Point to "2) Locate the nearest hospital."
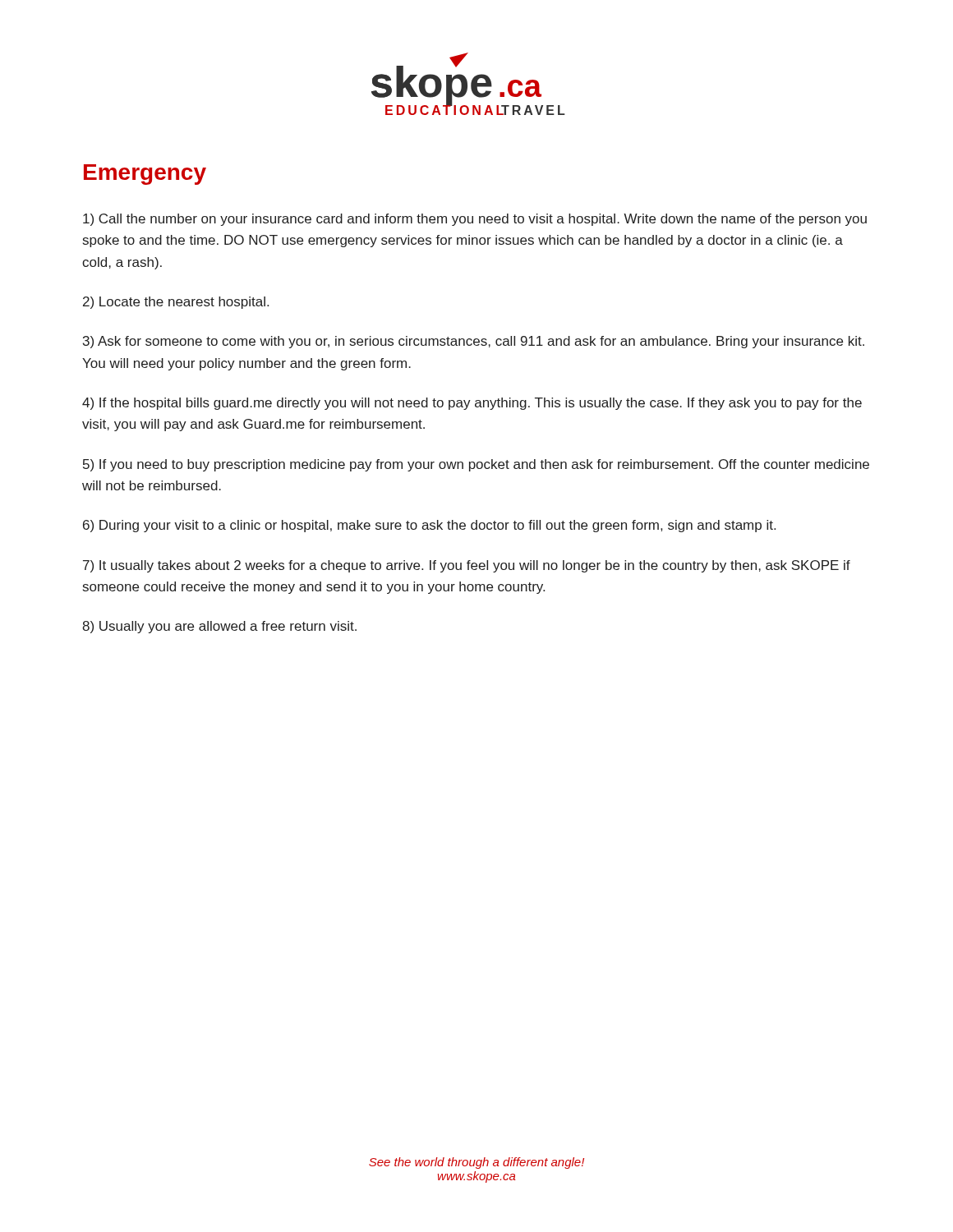 pyautogui.click(x=176, y=302)
